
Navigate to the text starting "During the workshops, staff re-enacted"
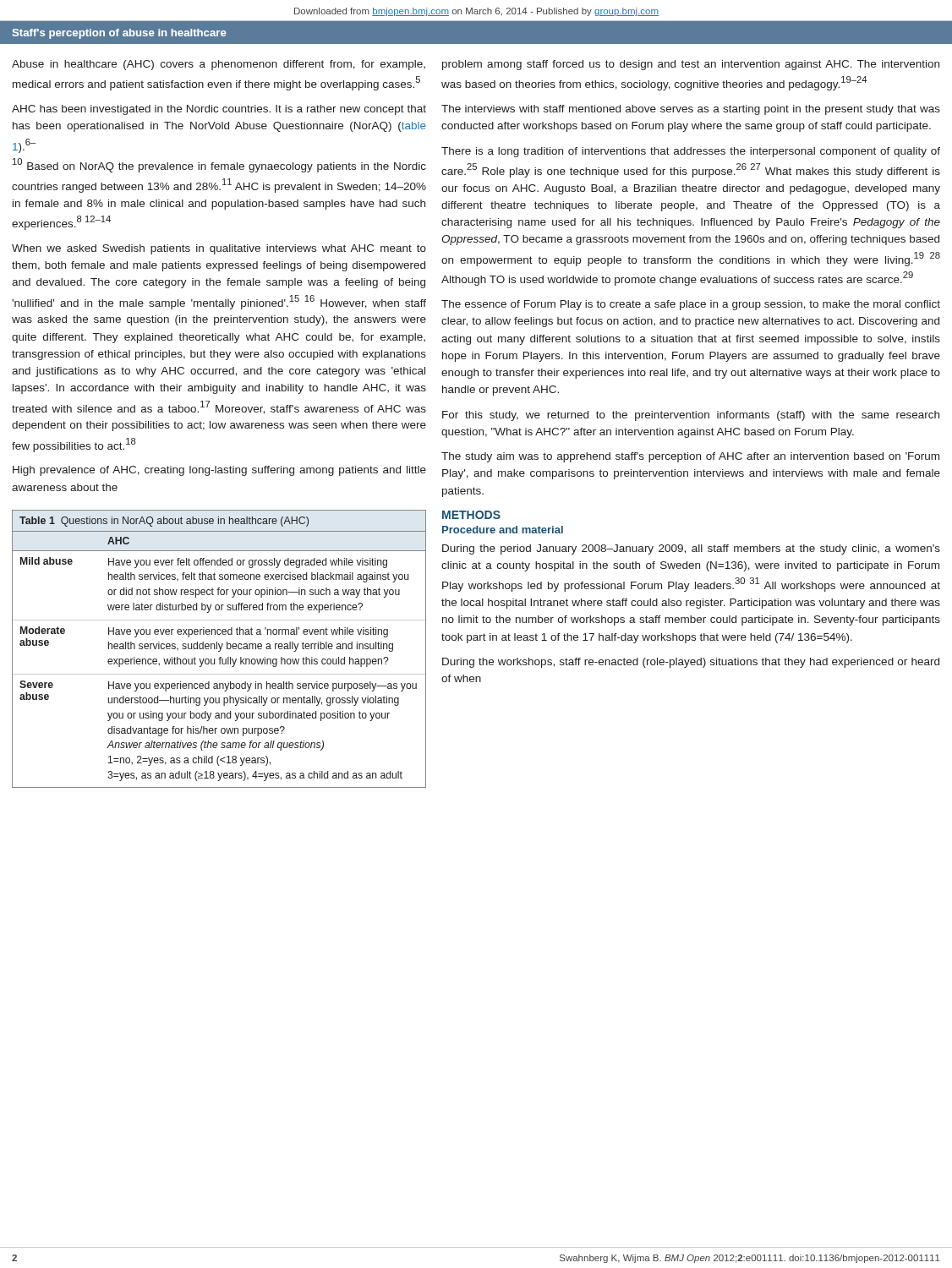[x=691, y=670]
